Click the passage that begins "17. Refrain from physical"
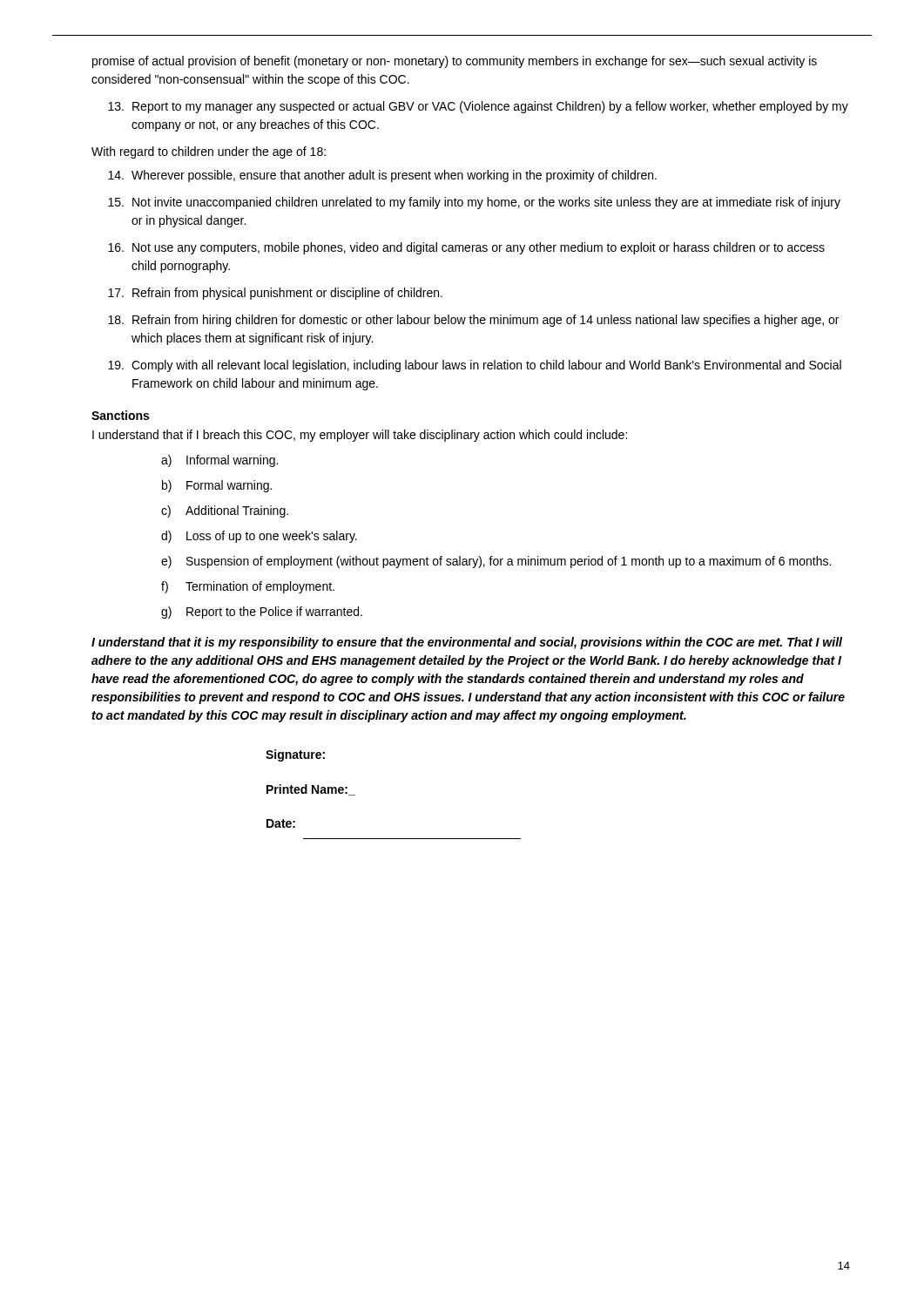The width and height of the screenshot is (924, 1307). coord(275,294)
